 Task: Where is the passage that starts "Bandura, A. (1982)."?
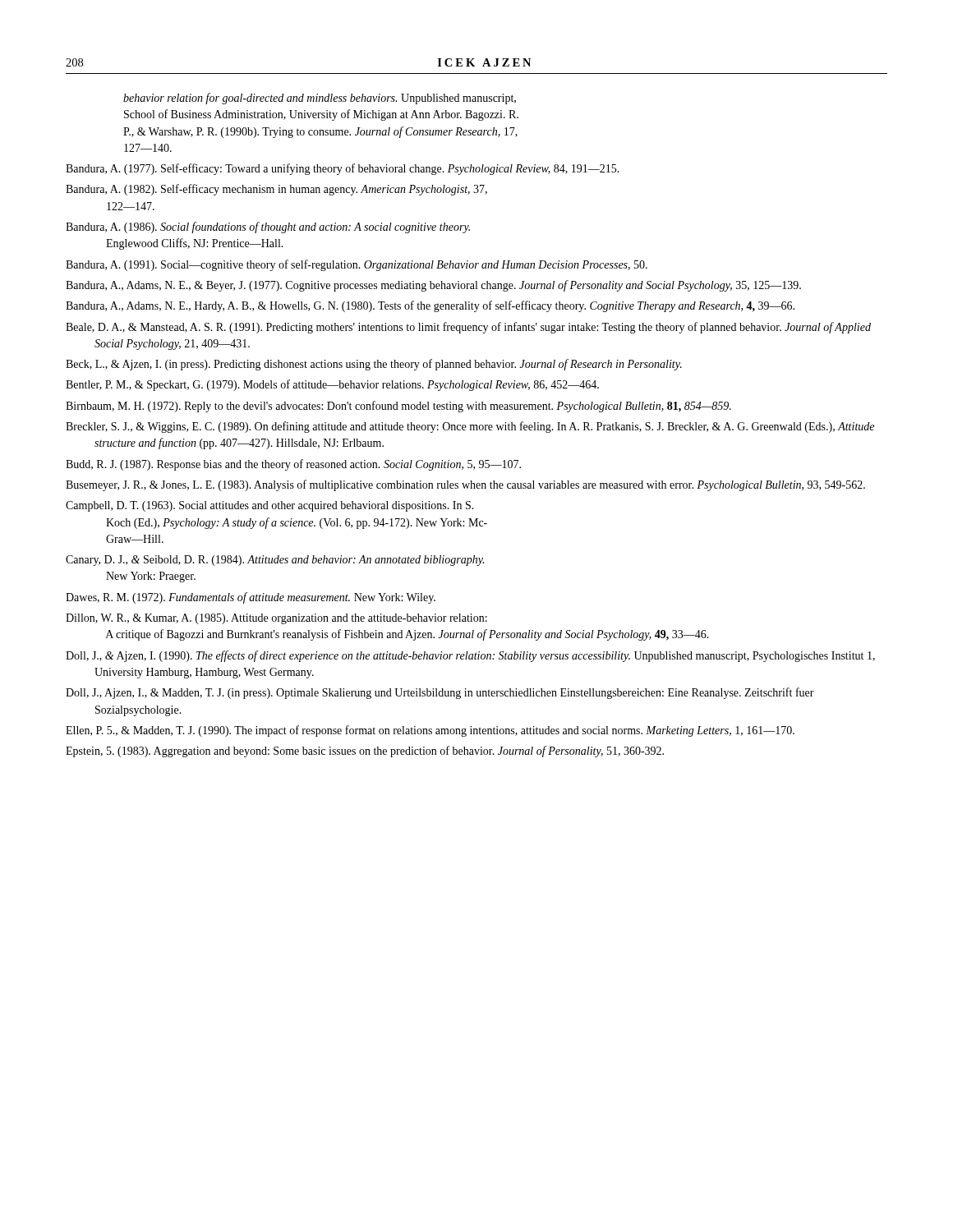pos(277,198)
